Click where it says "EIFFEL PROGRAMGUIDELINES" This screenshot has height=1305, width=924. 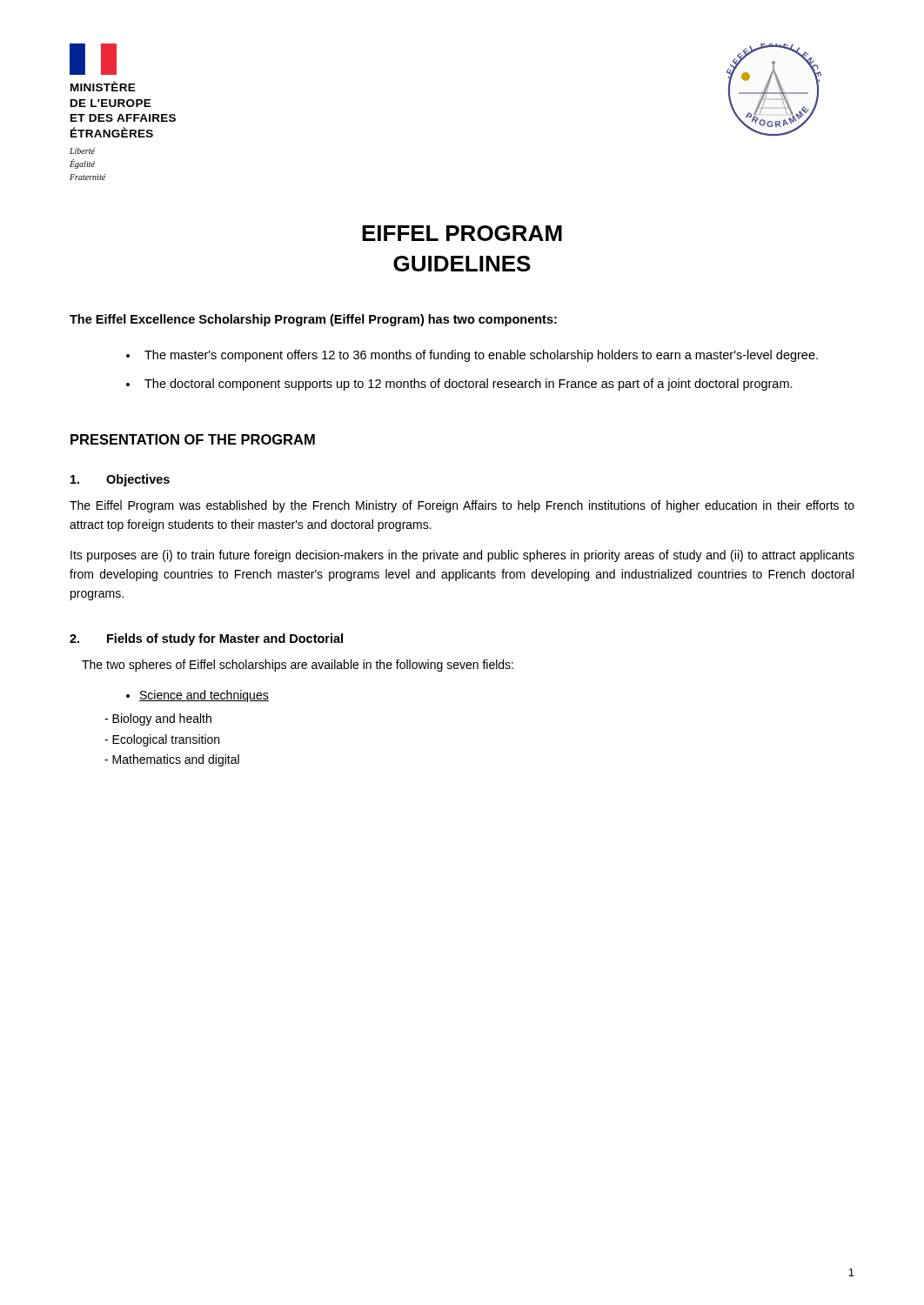(x=462, y=249)
